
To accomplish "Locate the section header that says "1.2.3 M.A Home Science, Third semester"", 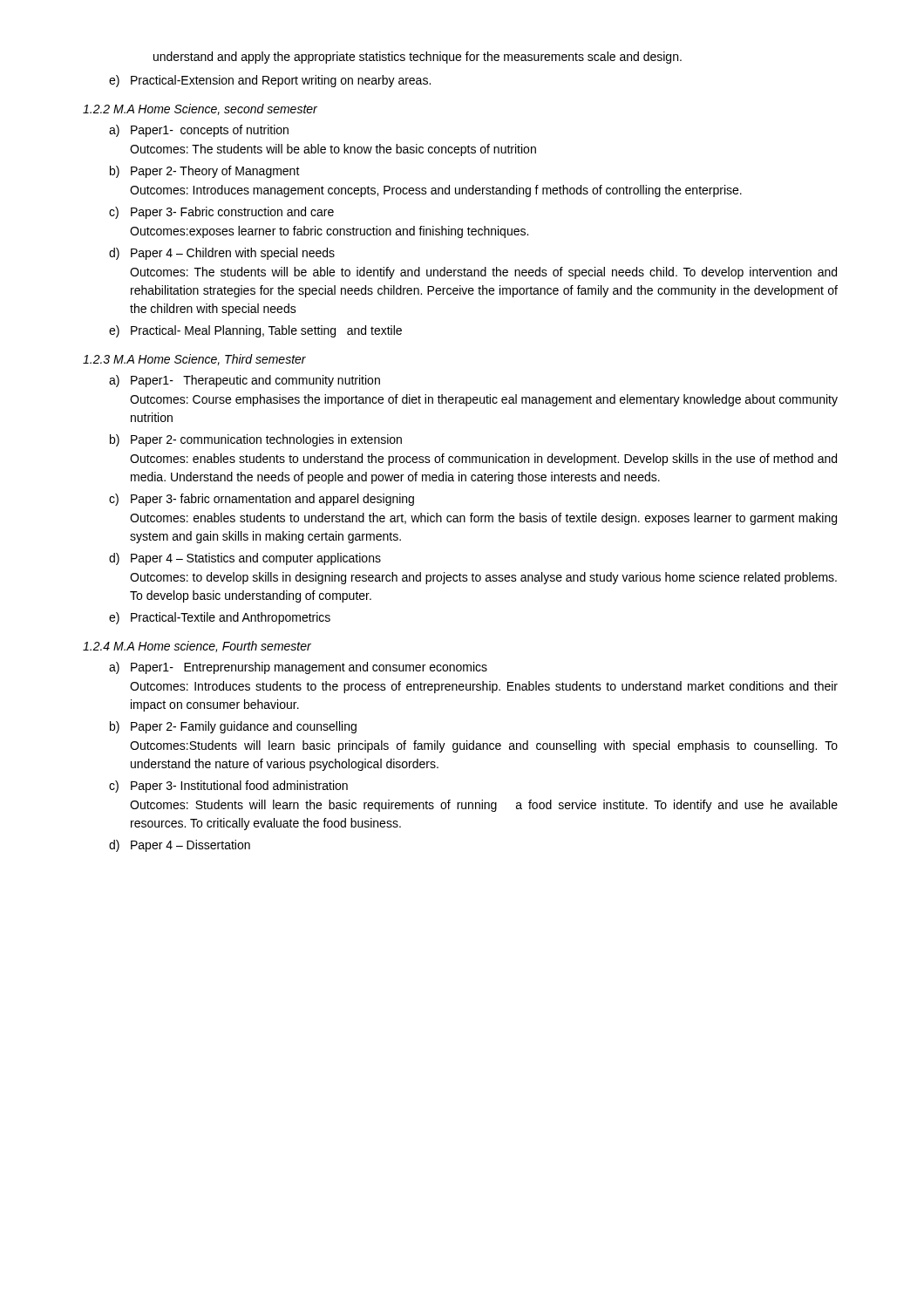I will click(x=194, y=359).
